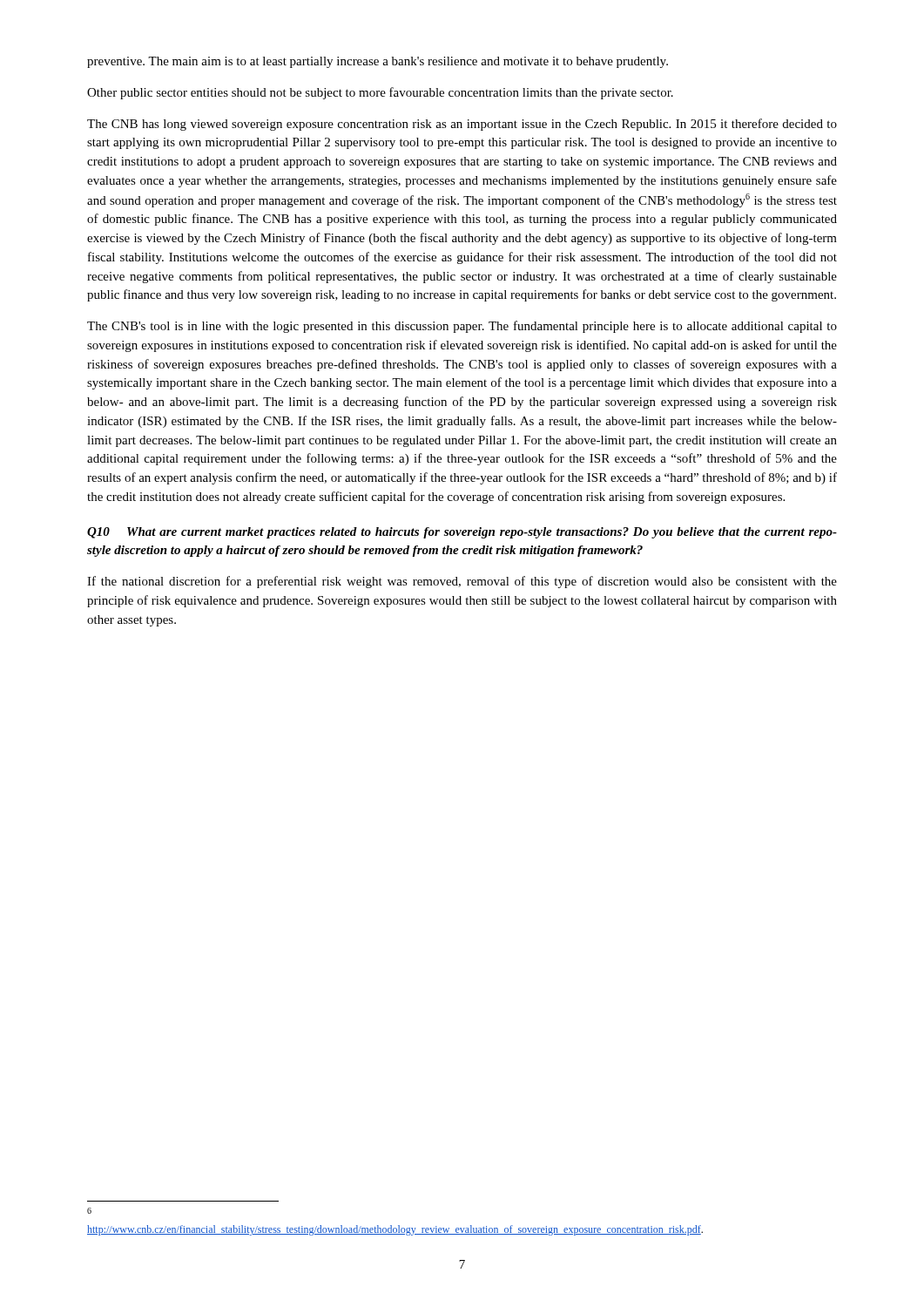Find the text block that says "Other public sector entities should not be subject"

(462, 93)
